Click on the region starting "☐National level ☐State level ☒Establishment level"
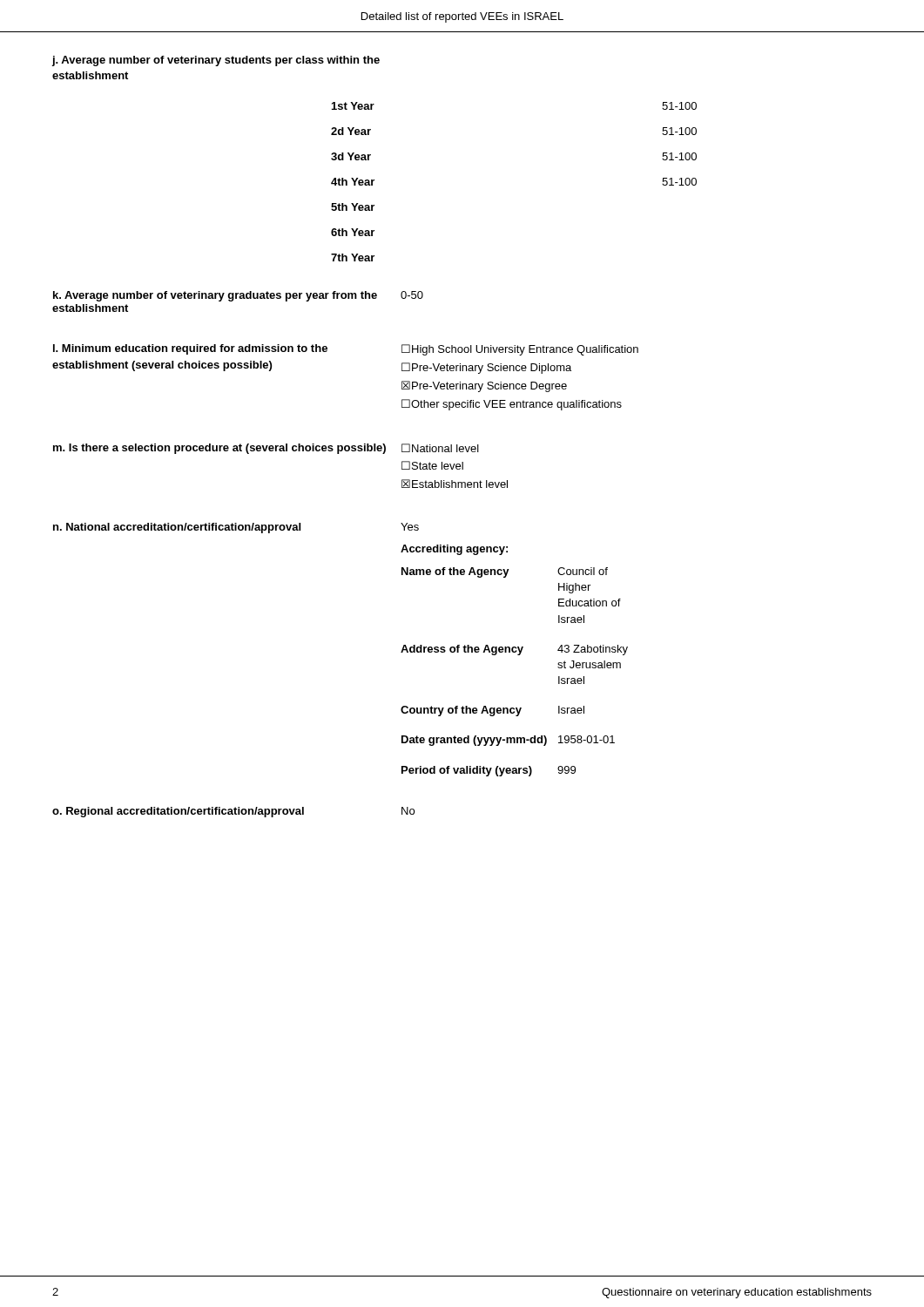This screenshot has height=1307, width=924. pyautogui.click(x=455, y=466)
